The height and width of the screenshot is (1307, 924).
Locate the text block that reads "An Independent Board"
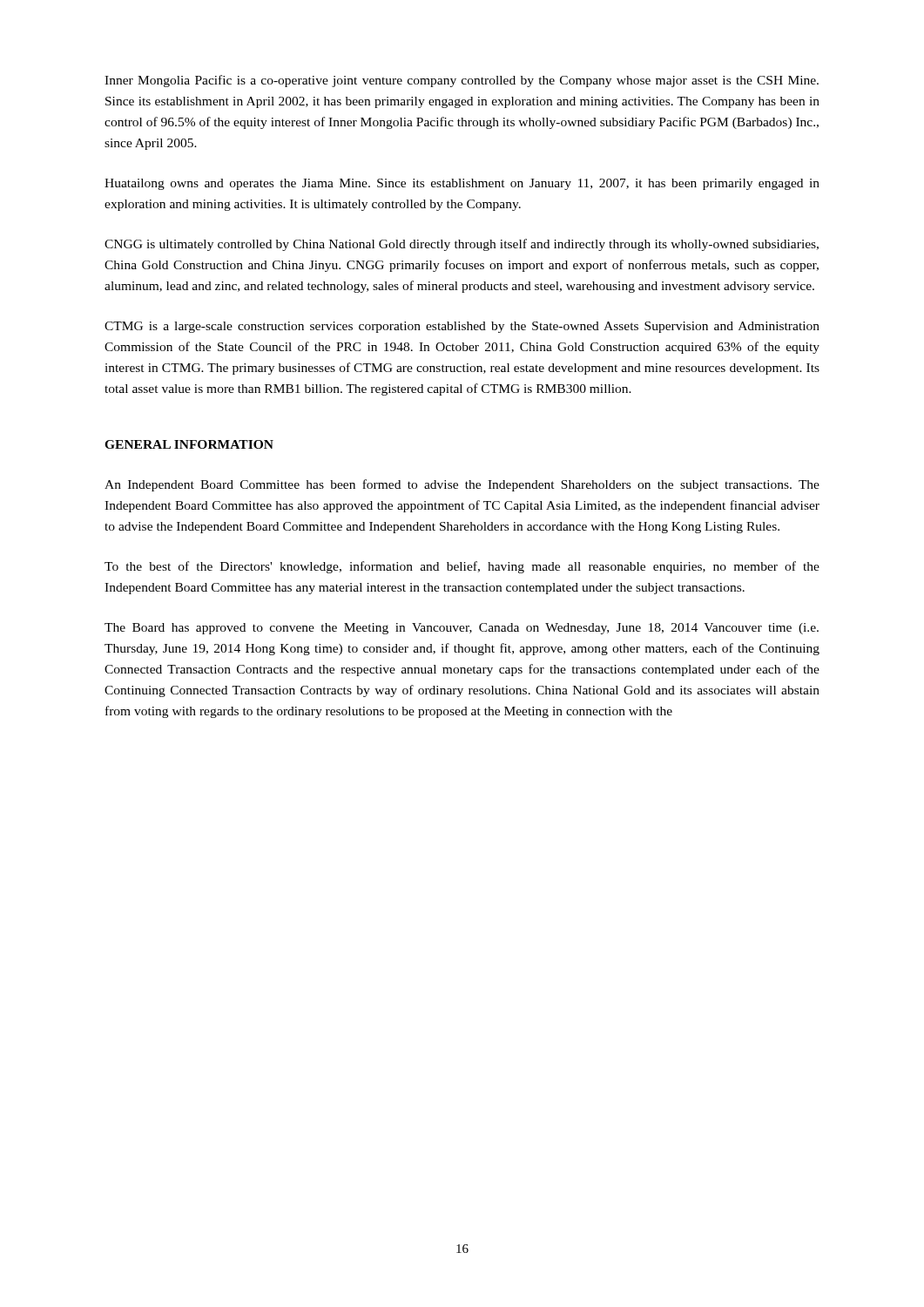pyautogui.click(x=462, y=505)
